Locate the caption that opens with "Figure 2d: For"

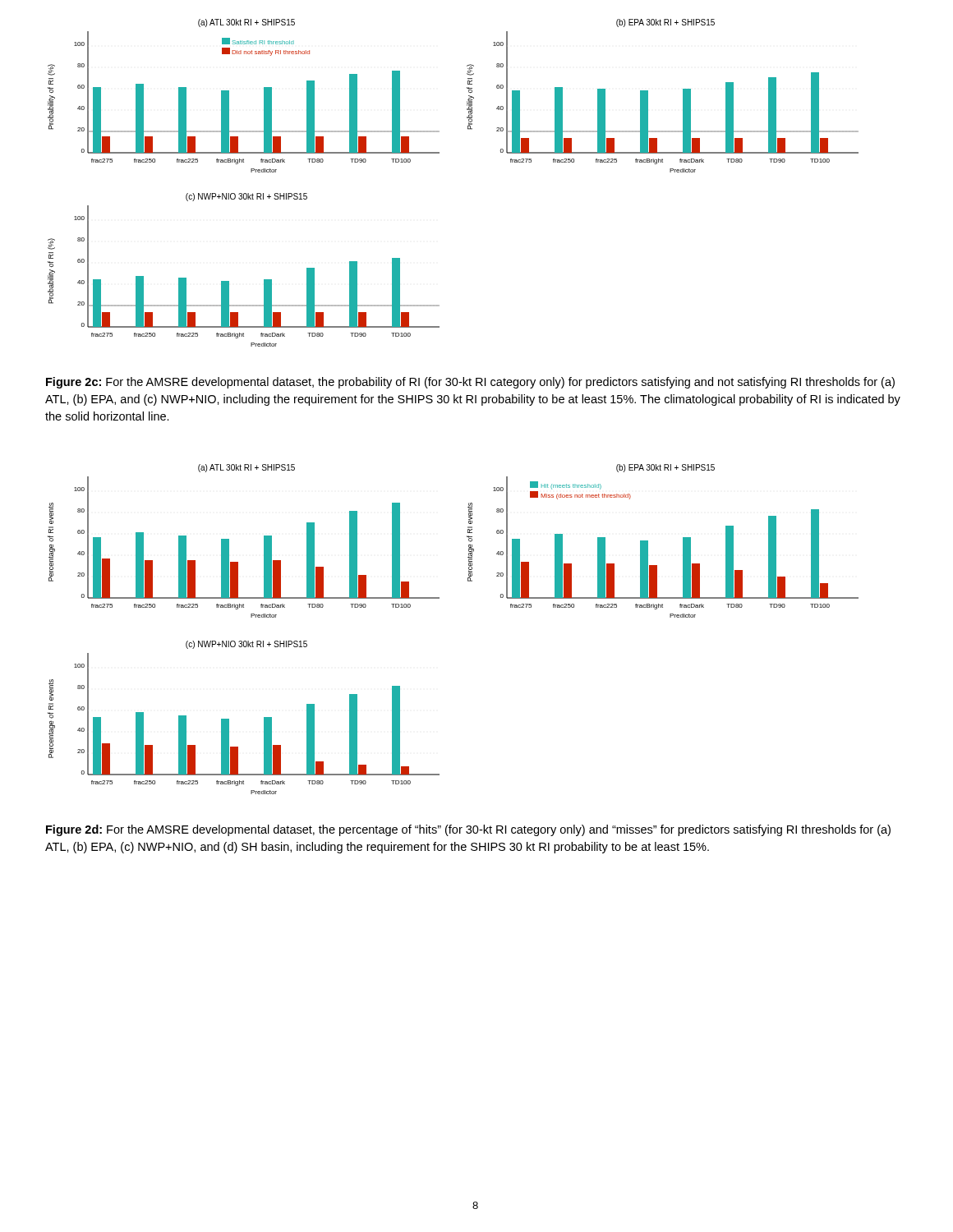(468, 838)
